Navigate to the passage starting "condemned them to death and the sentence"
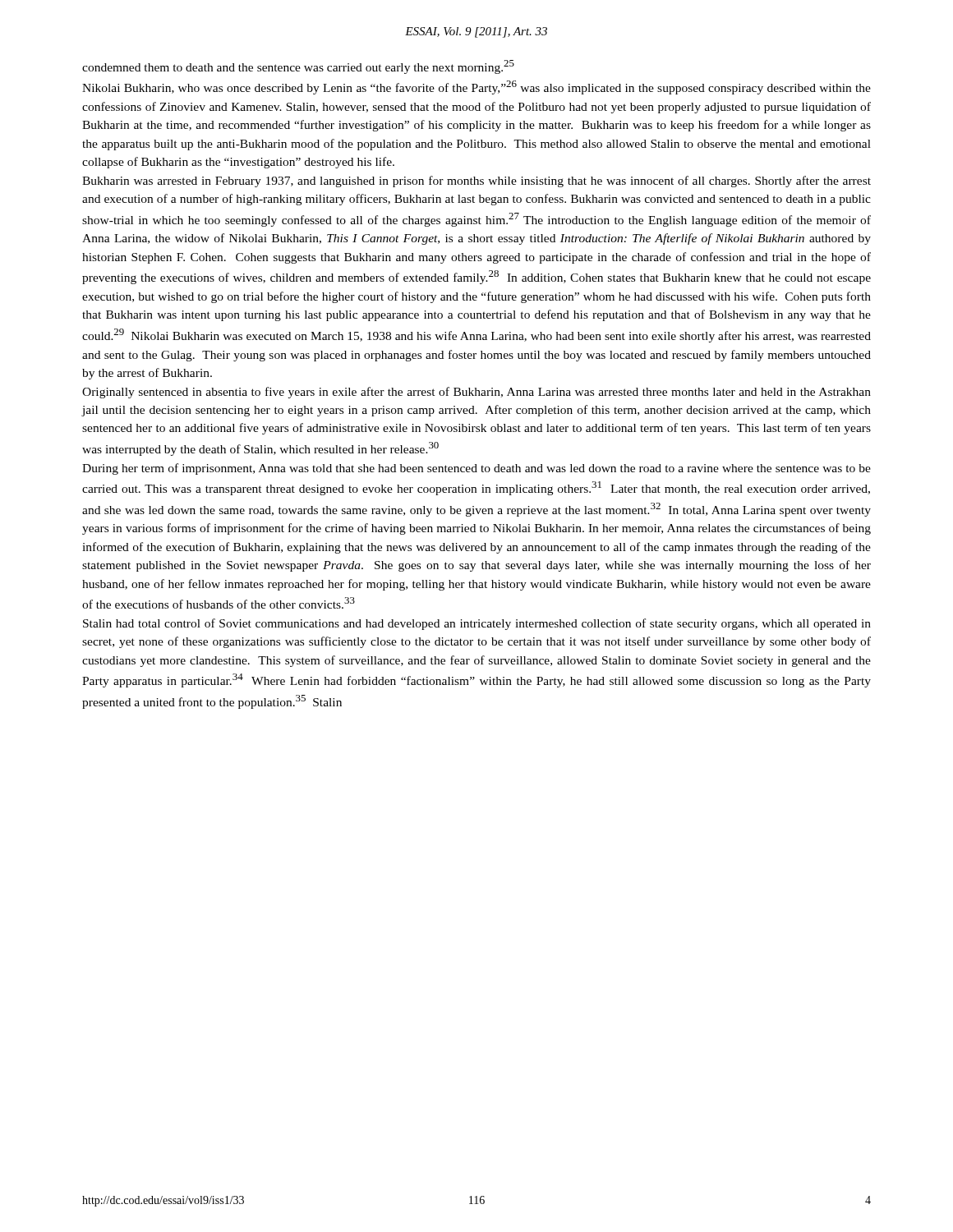 pos(476,384)
